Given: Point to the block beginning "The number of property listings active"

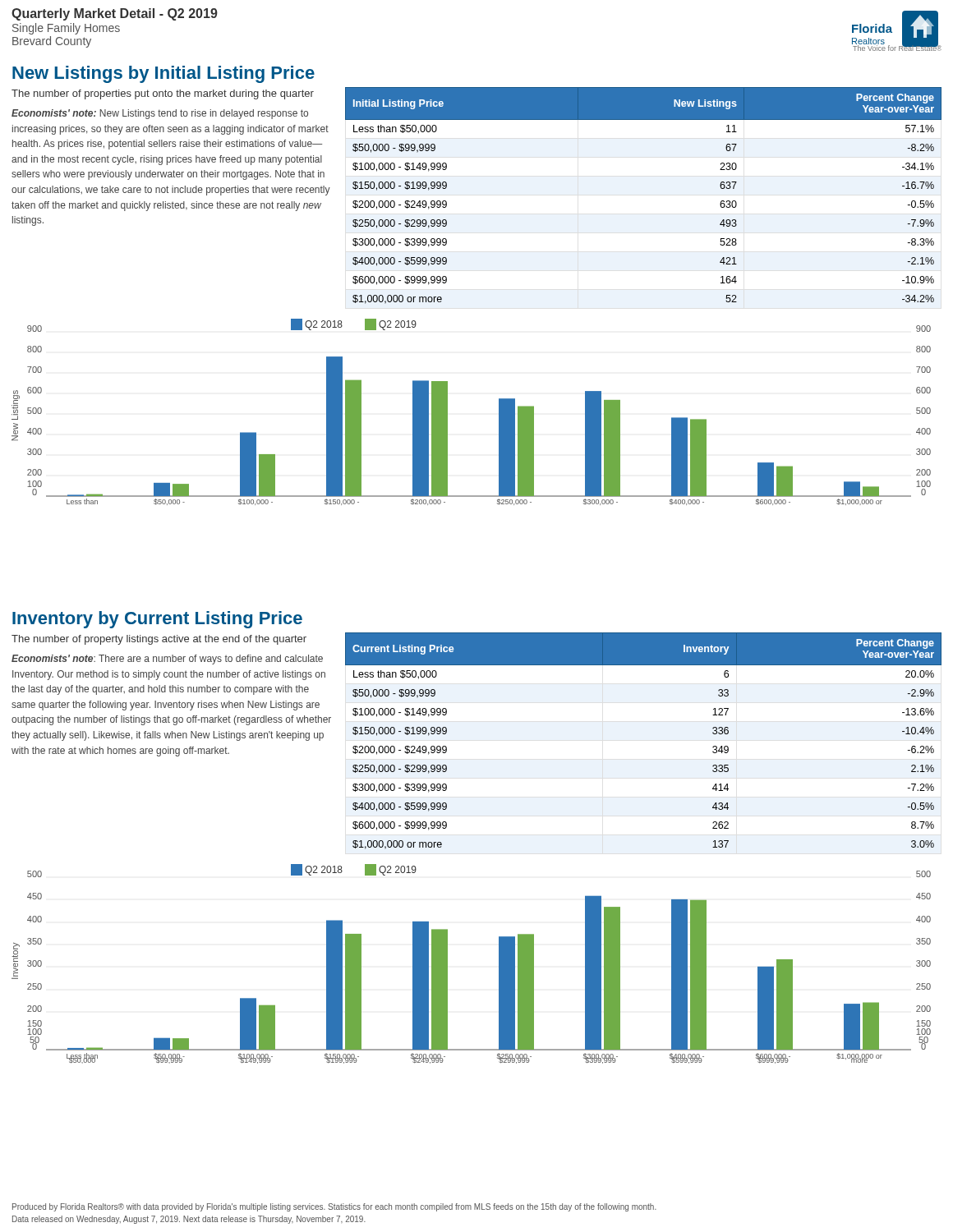Looking at the screenshot, I should tap(159, 639).
